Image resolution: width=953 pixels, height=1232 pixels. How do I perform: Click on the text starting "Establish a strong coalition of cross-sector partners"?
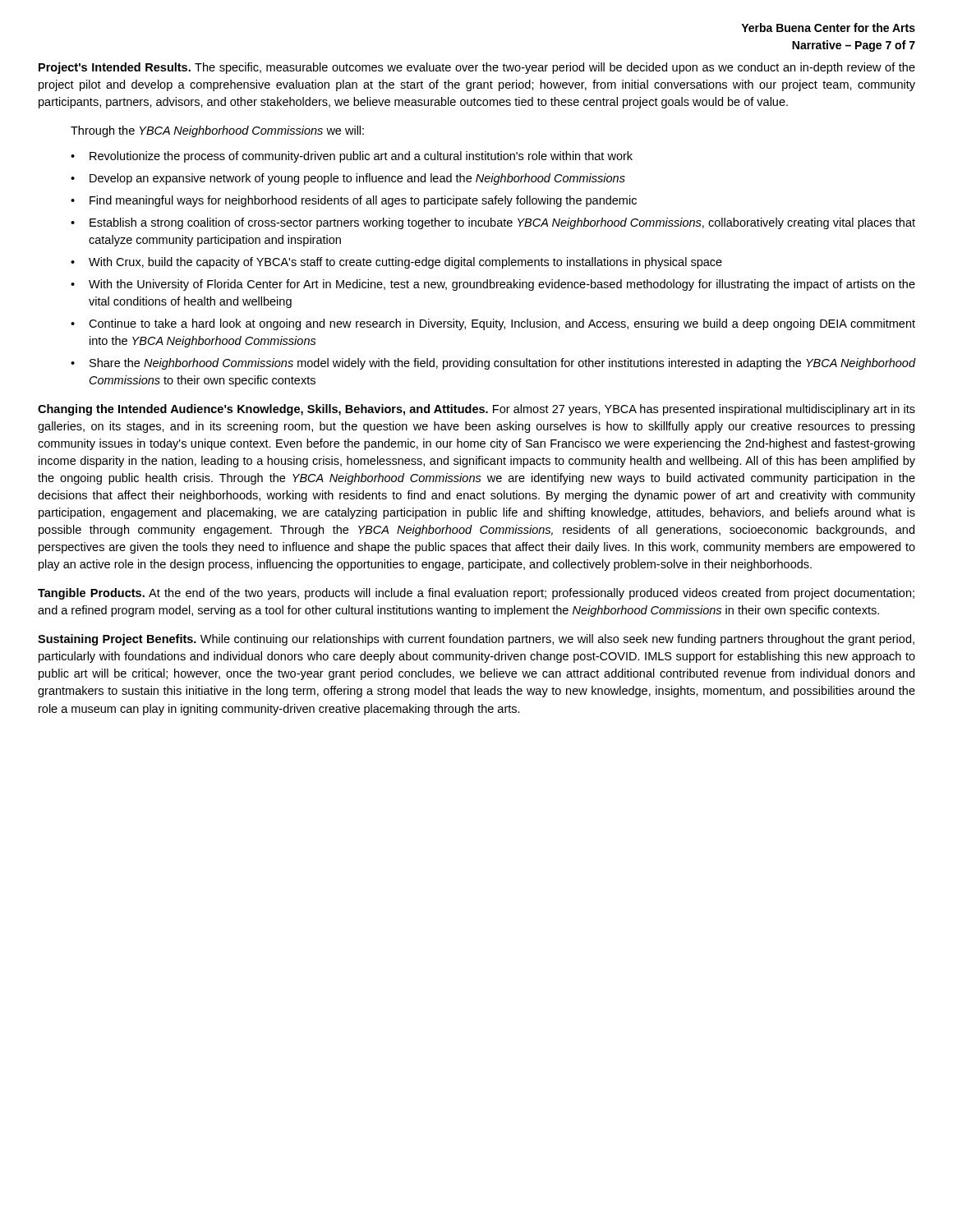click(x=493, y=232)
